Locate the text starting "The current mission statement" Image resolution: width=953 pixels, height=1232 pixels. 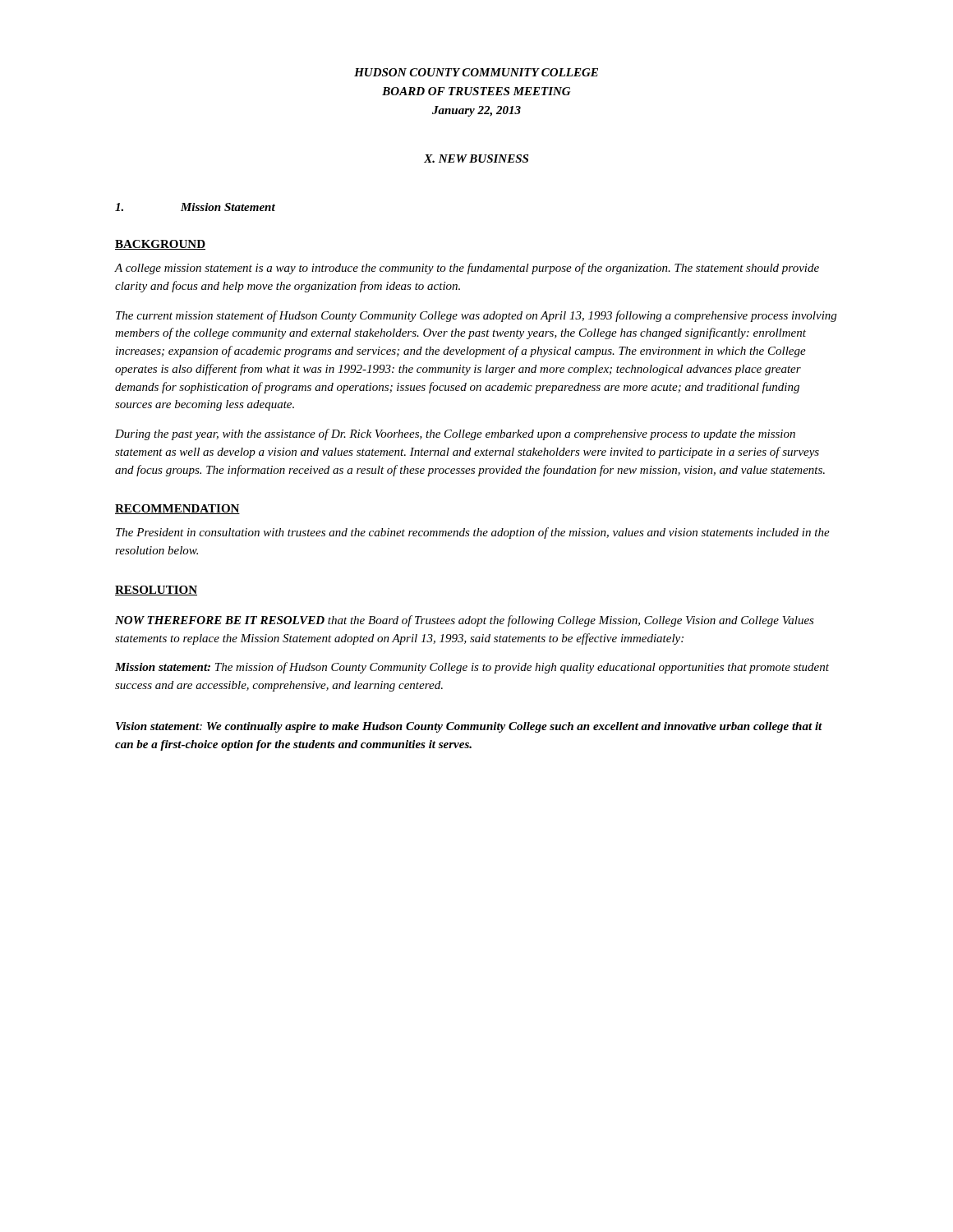coord(476,360)
